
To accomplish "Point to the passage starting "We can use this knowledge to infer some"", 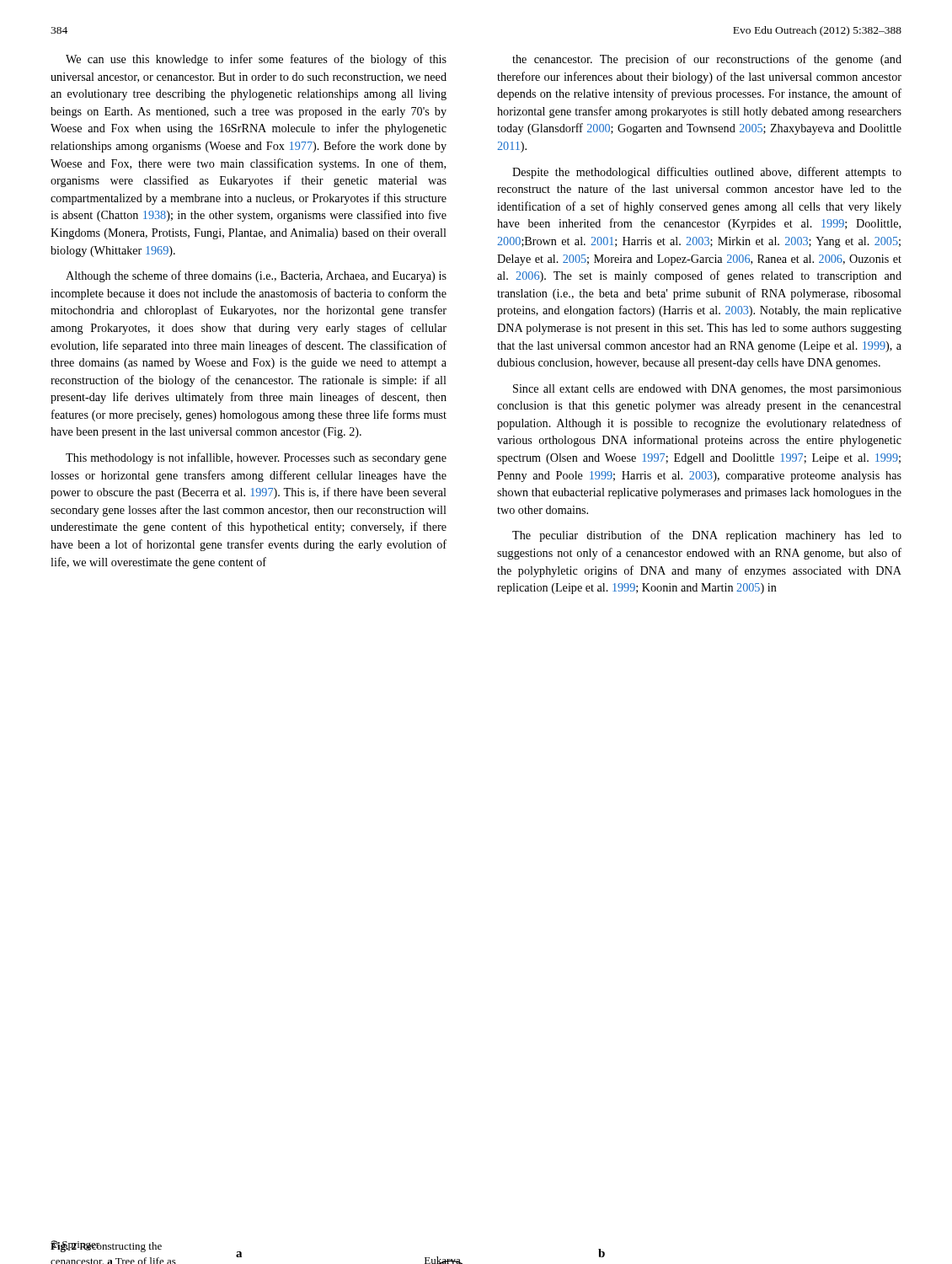I will pos(249,311).
